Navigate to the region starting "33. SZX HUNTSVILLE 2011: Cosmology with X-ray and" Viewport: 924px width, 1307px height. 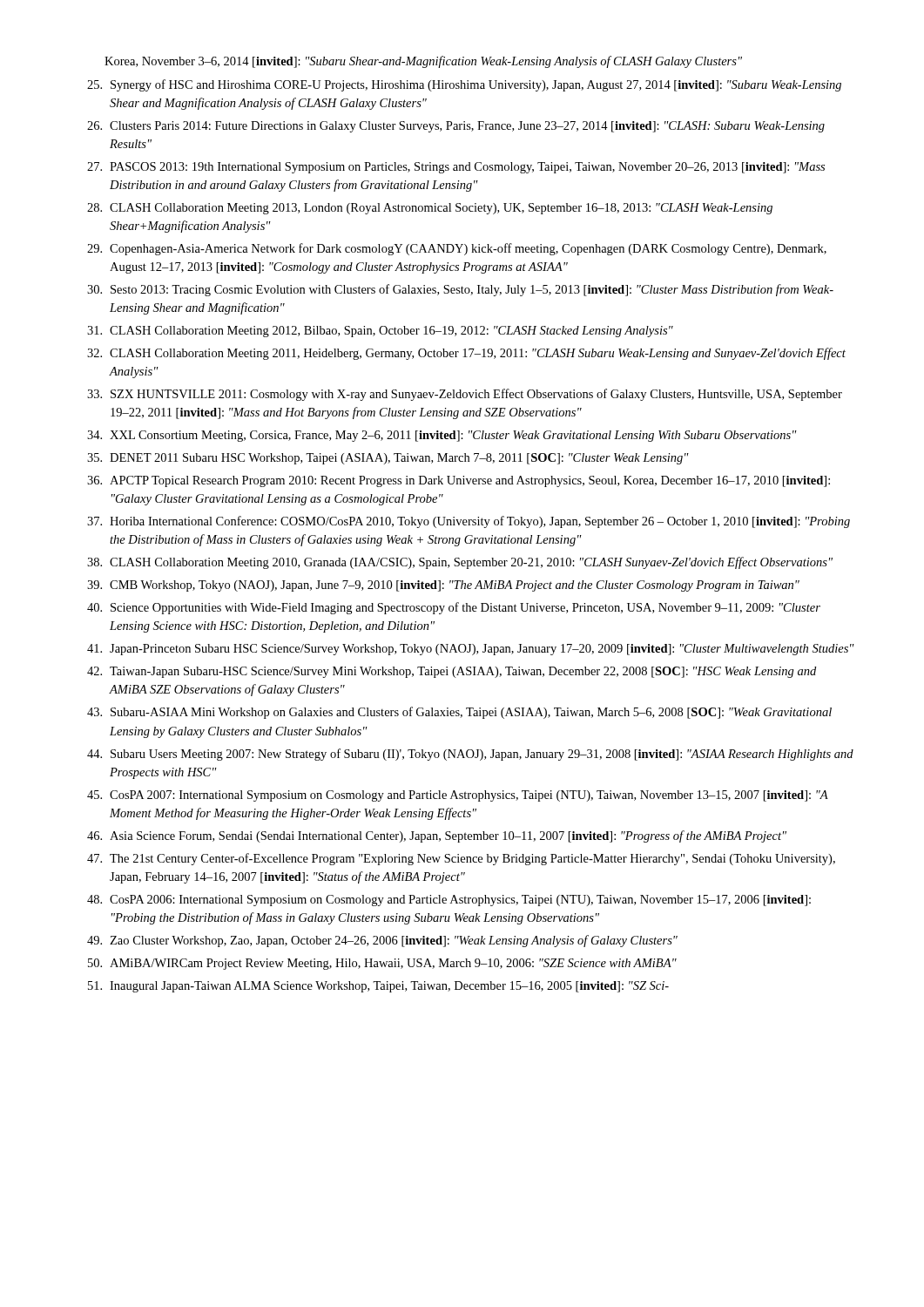[462, 404]
